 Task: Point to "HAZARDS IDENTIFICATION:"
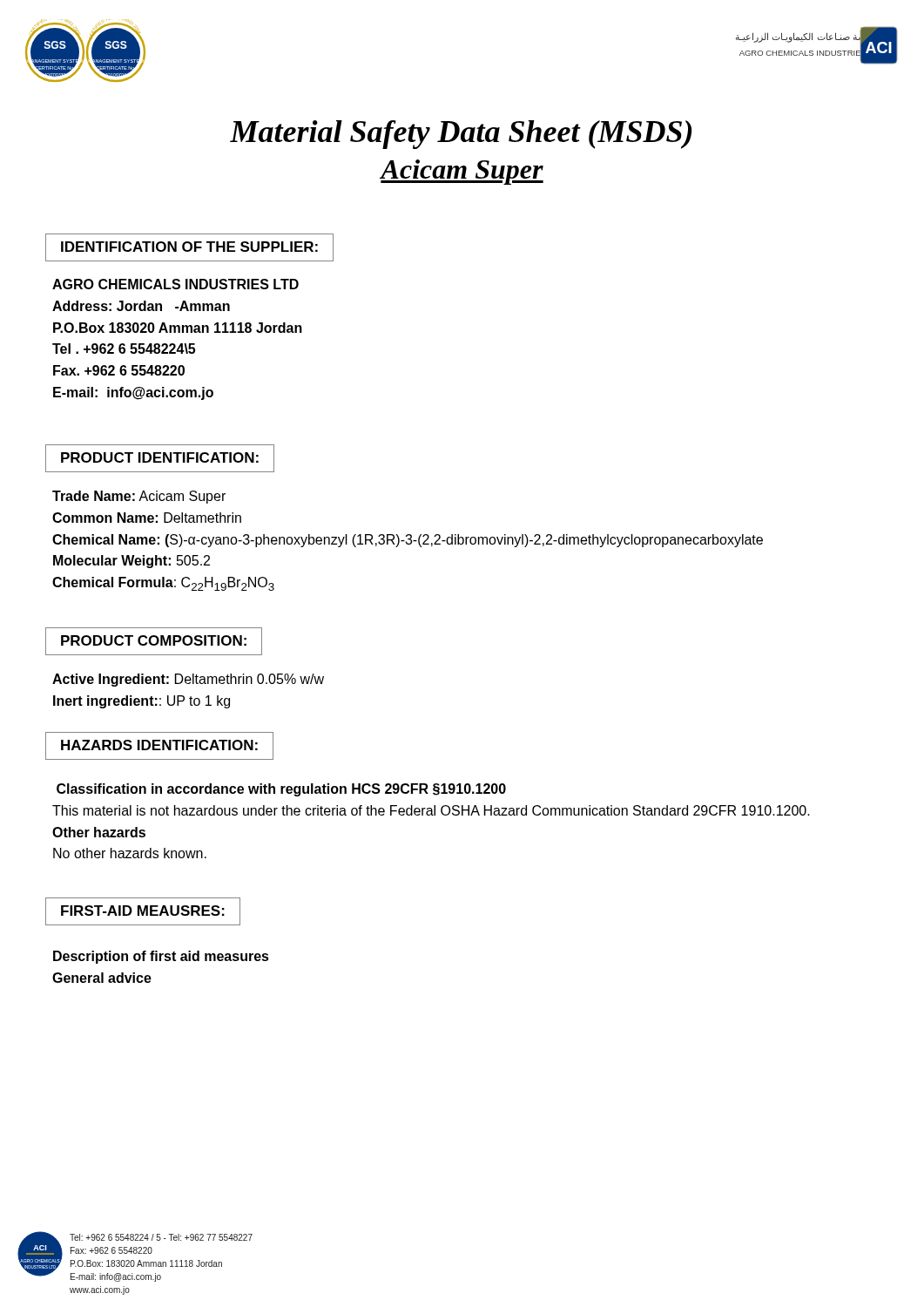click(159, 745)
